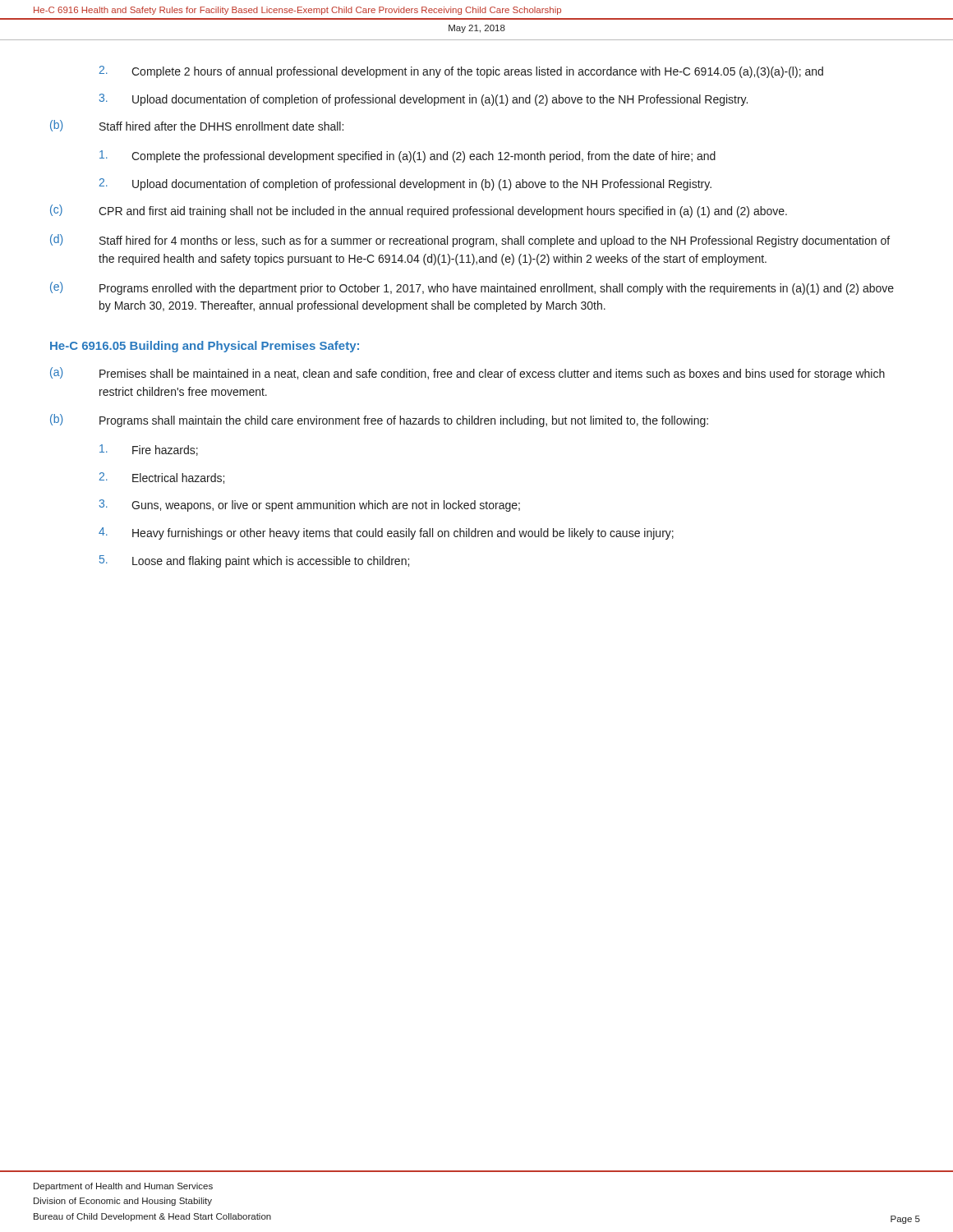Click on the element starting "2. Complete 2 hours of annual professional development"
The width and height of the screenshot is (953, 1232).
(x=501, y=72)
